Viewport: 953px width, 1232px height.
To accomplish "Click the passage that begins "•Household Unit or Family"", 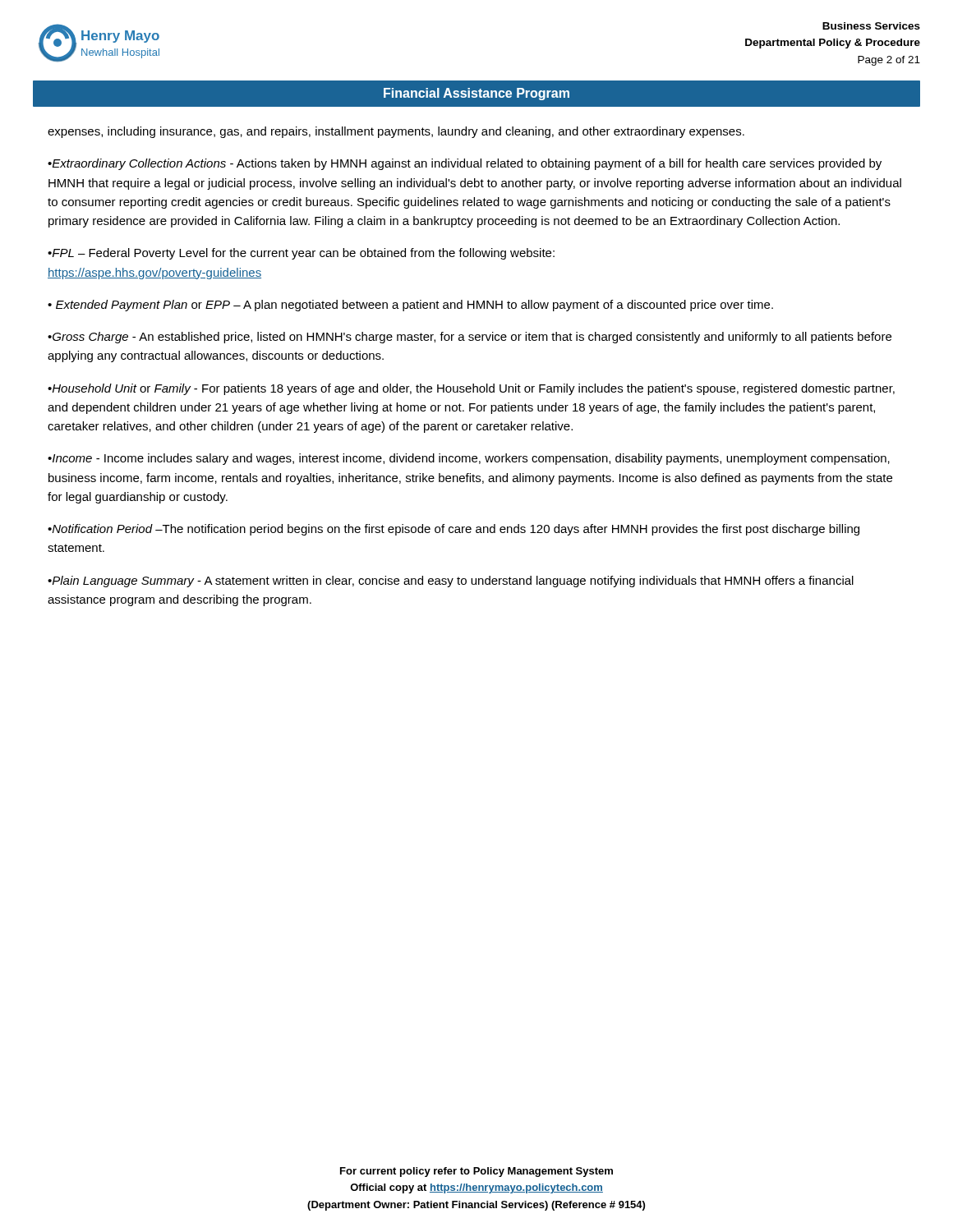I will 472,407.
